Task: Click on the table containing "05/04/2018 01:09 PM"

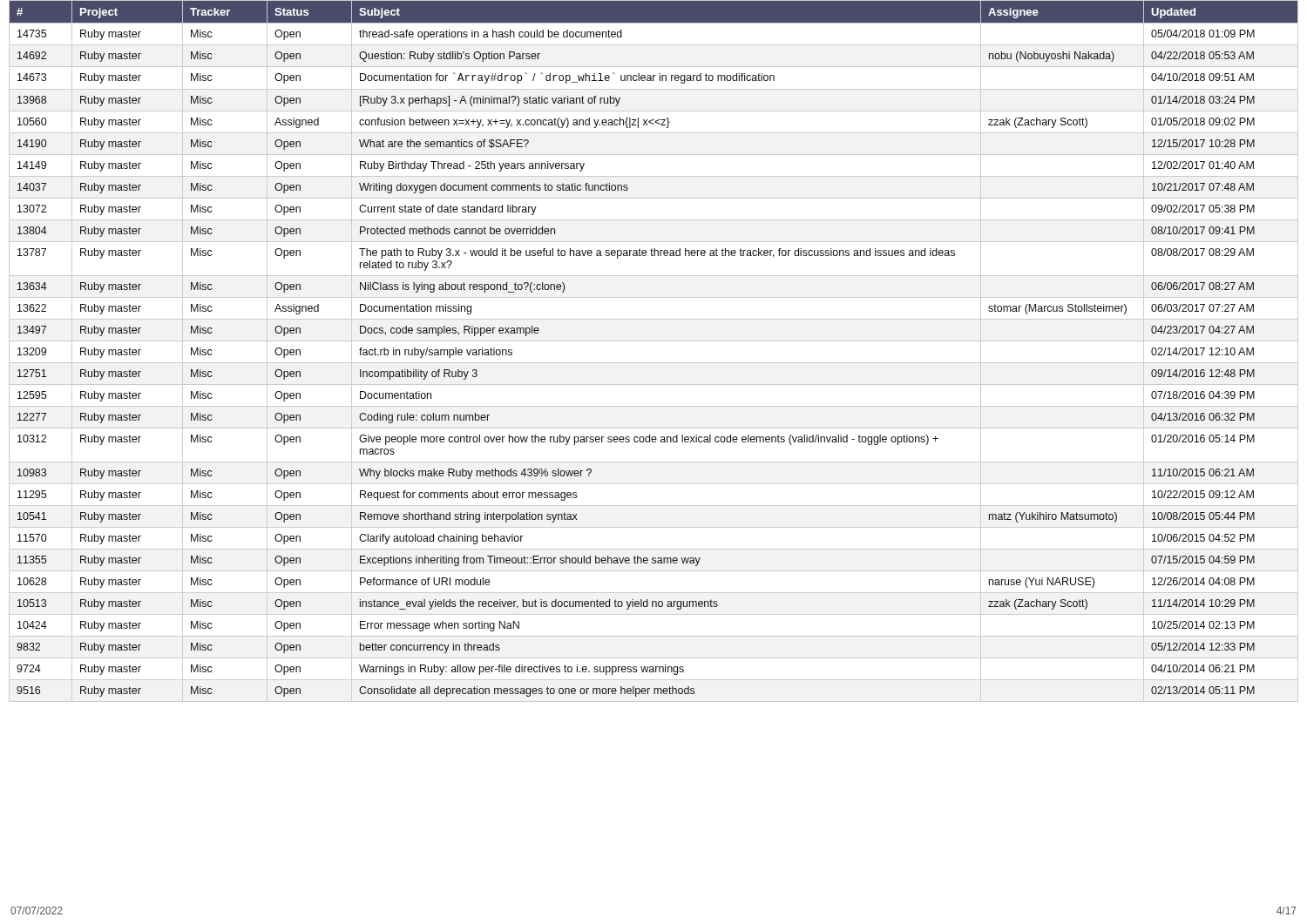Action: 654,351
